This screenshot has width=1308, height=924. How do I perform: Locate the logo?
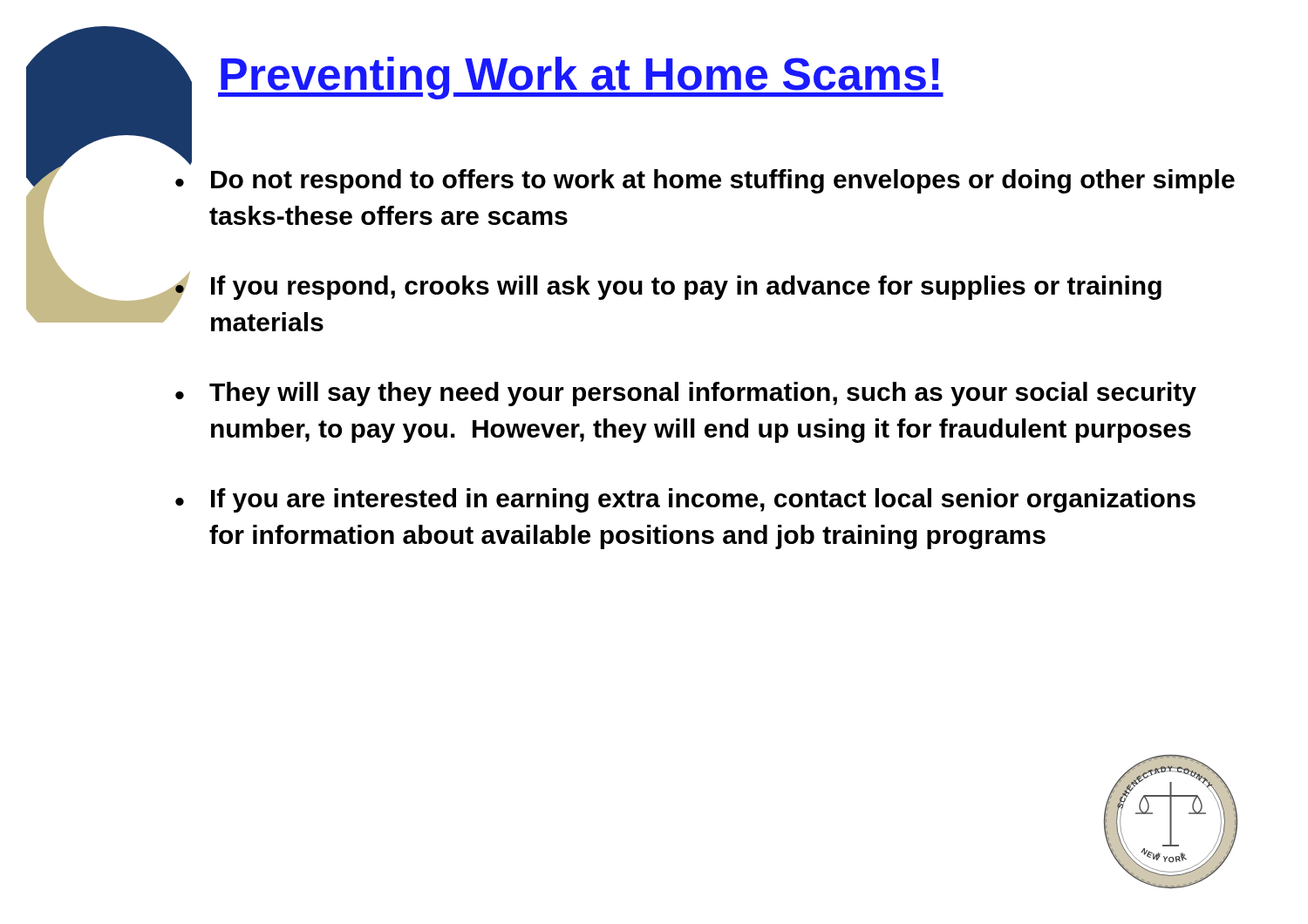pos(1171,822)
